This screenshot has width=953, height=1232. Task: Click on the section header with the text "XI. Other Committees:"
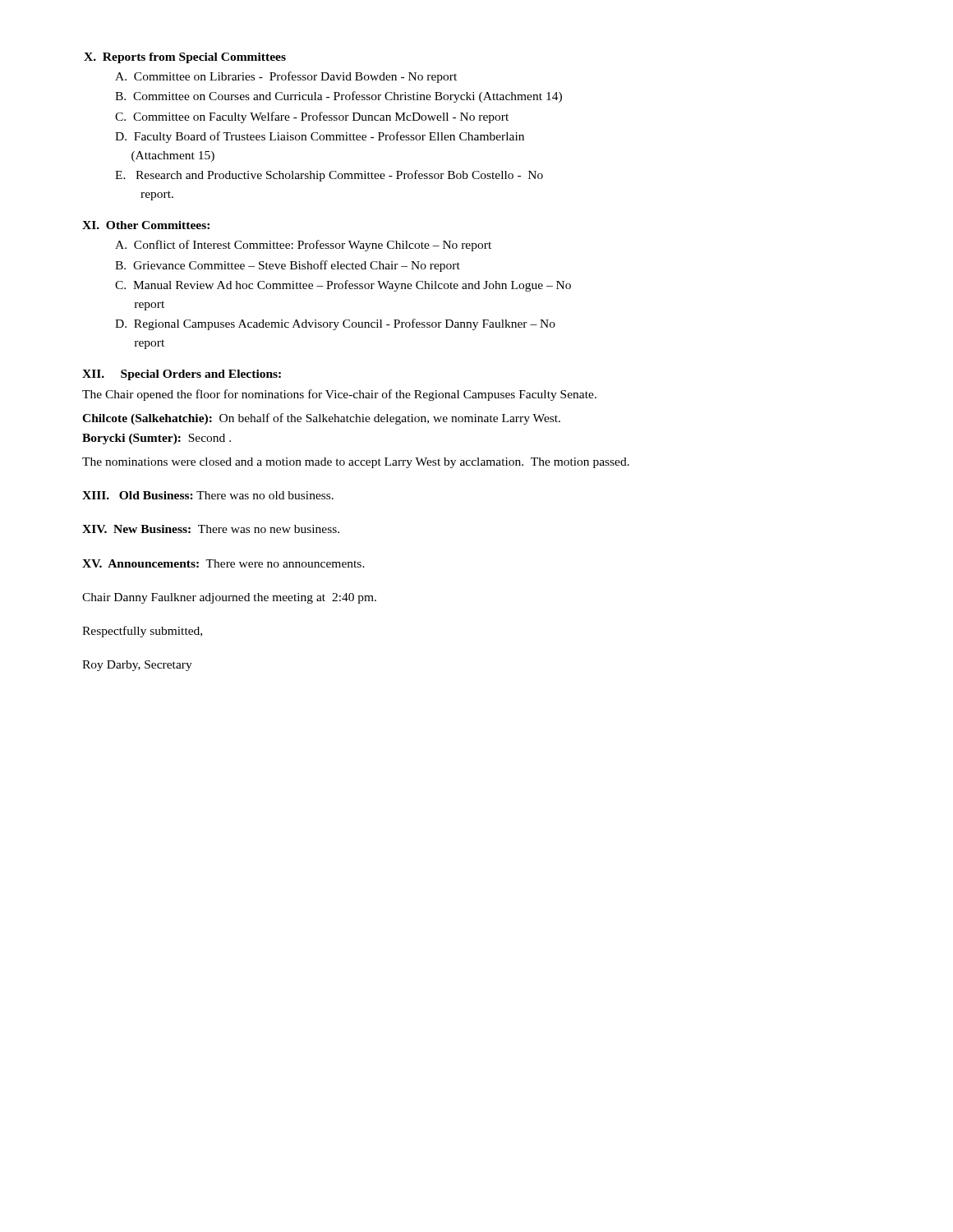146,225
